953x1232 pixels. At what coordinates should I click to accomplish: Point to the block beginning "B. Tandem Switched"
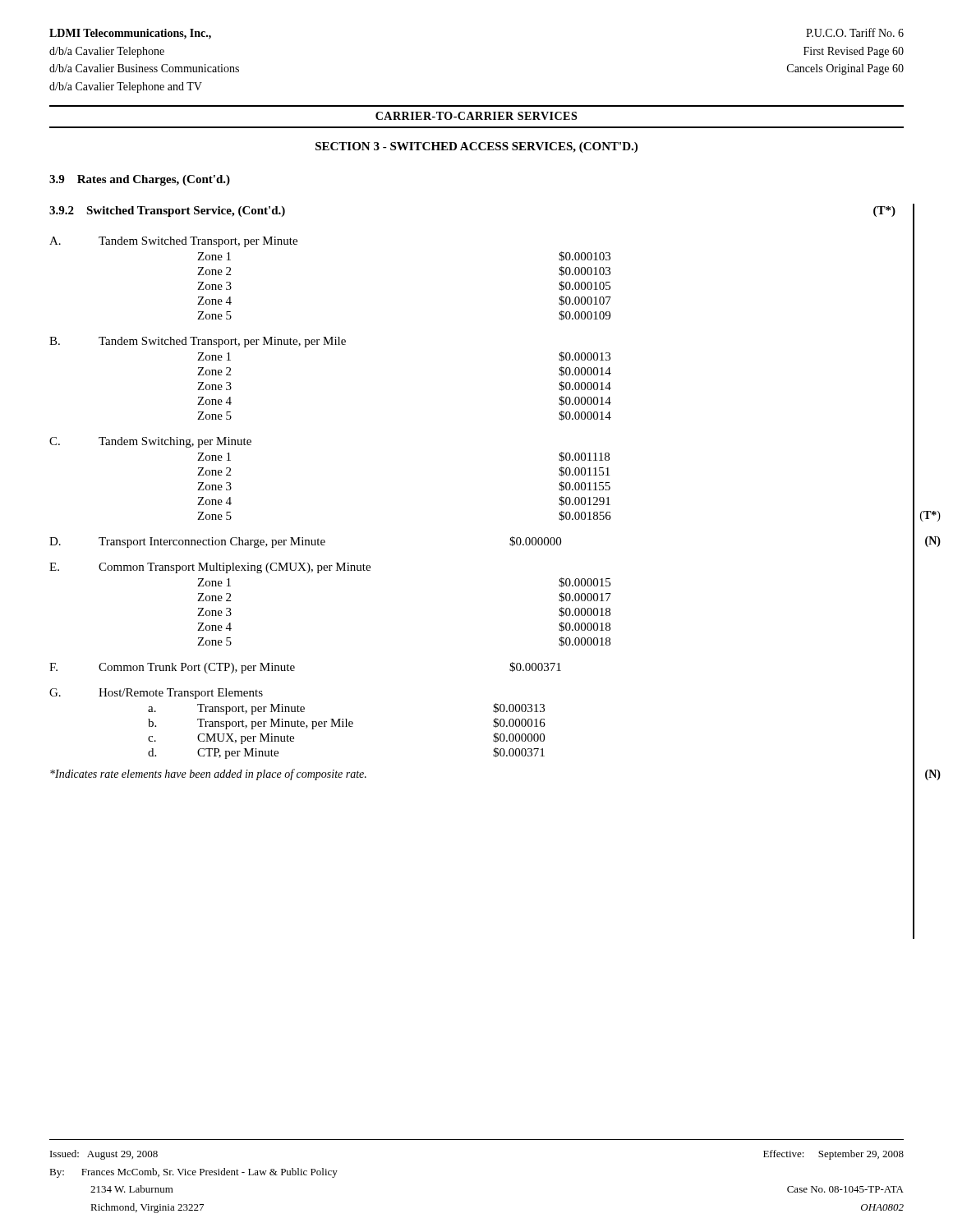[x=198, y=342]
